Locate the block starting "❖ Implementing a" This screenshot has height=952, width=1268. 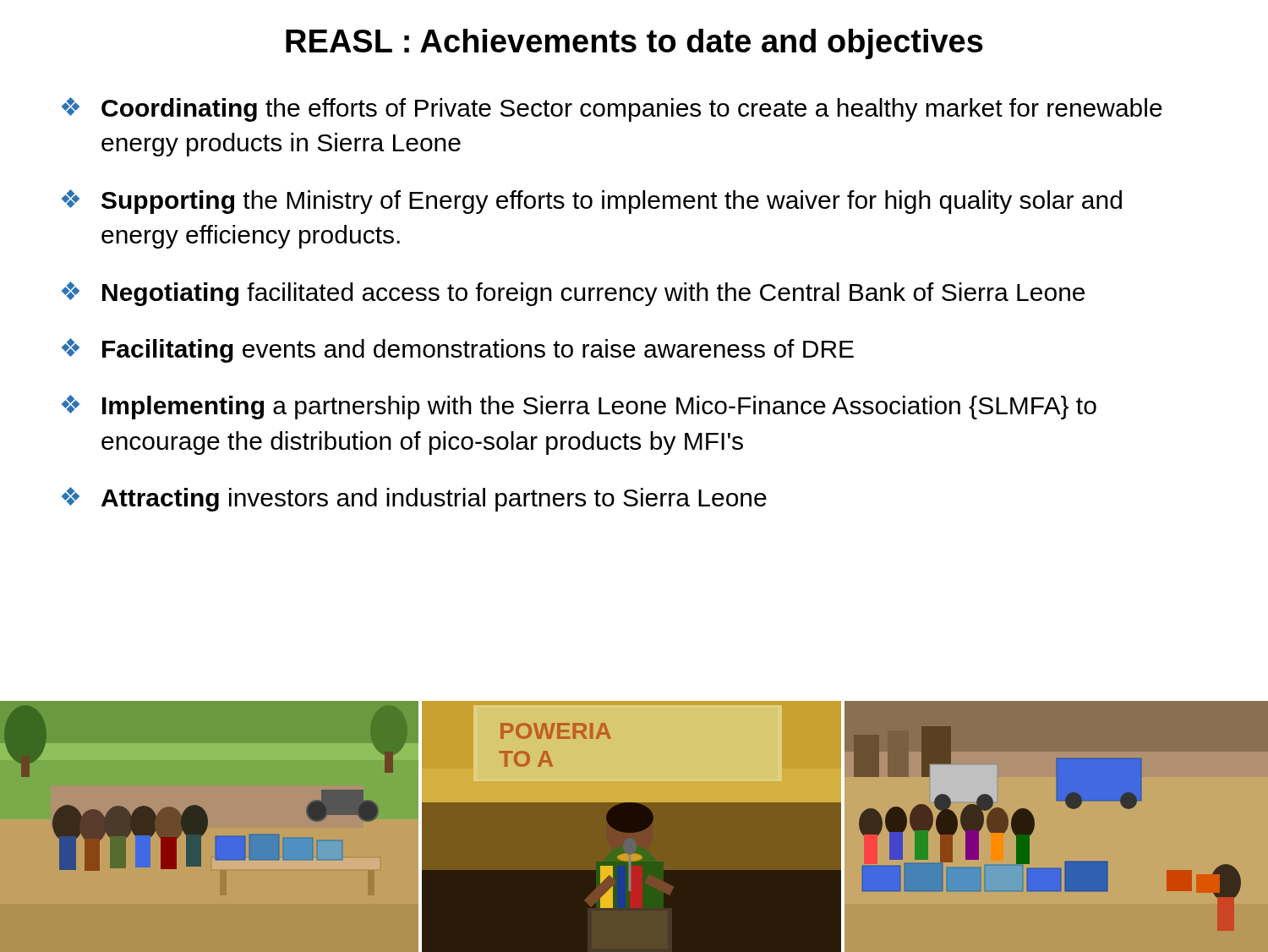click(630, 423)
